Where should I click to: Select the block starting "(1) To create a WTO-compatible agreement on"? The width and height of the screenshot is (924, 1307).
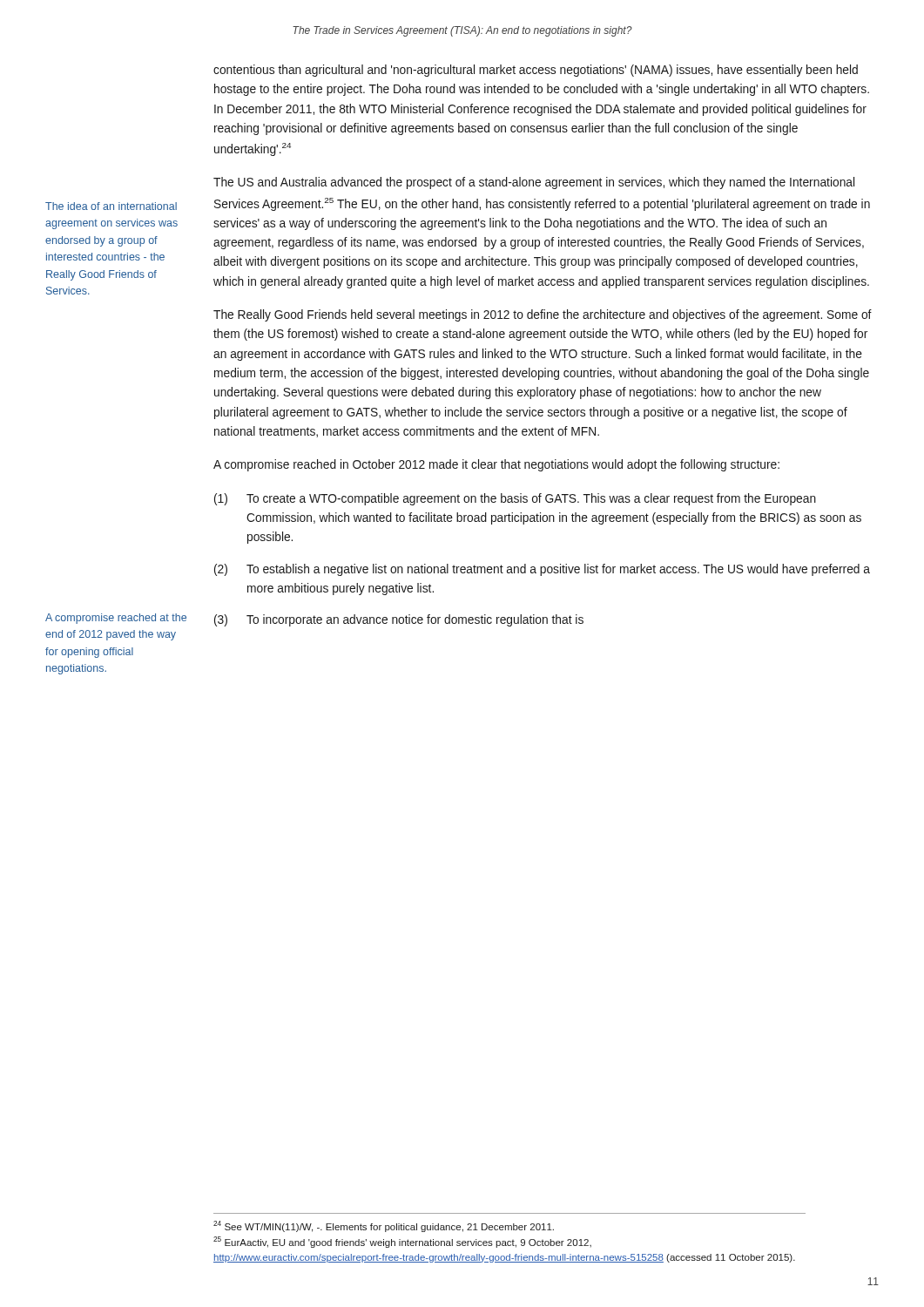pyautogui.click(x=544, y=519)
